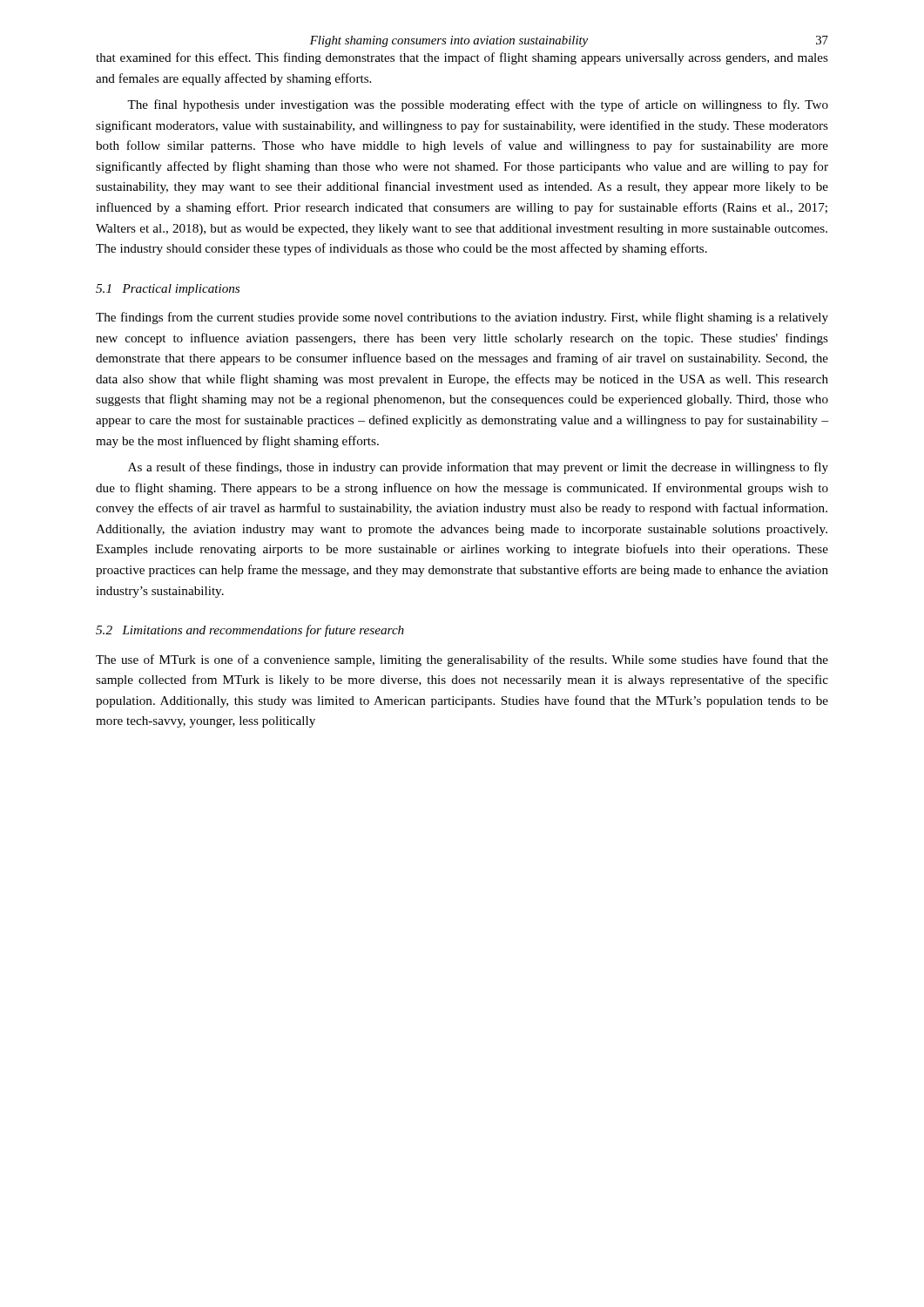
Task: Point to the text block starting "As a result of these findings, those in"
Action: [462, 529]
